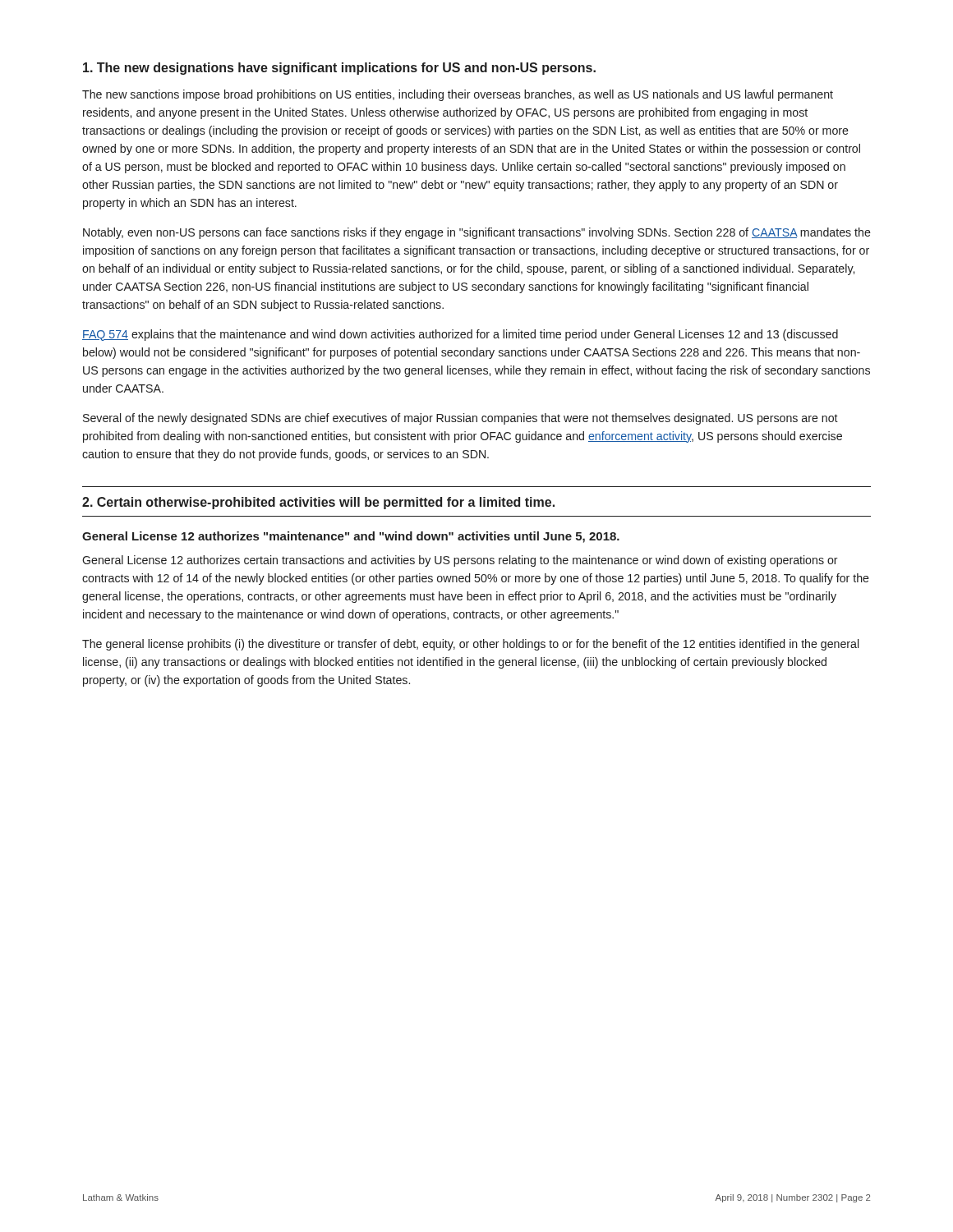Locate the block of text that opens with "Notably, even non-US persons can"
Image resolution: width=953 pixels, height=1232 pixels.
pyautogui.click(x=476, y=268)
